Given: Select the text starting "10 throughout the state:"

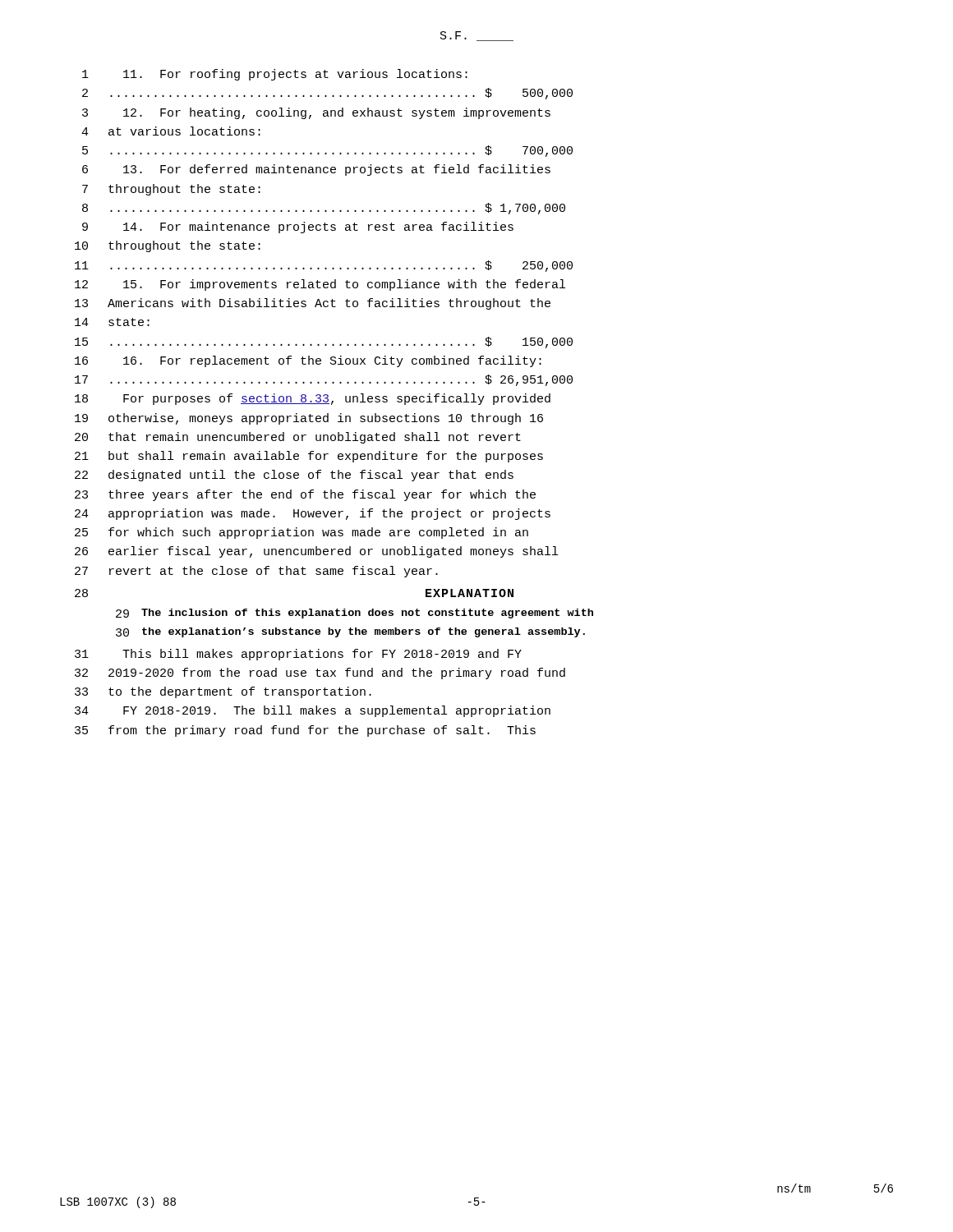Looking at the screenshot, I should tap(161, 247).
